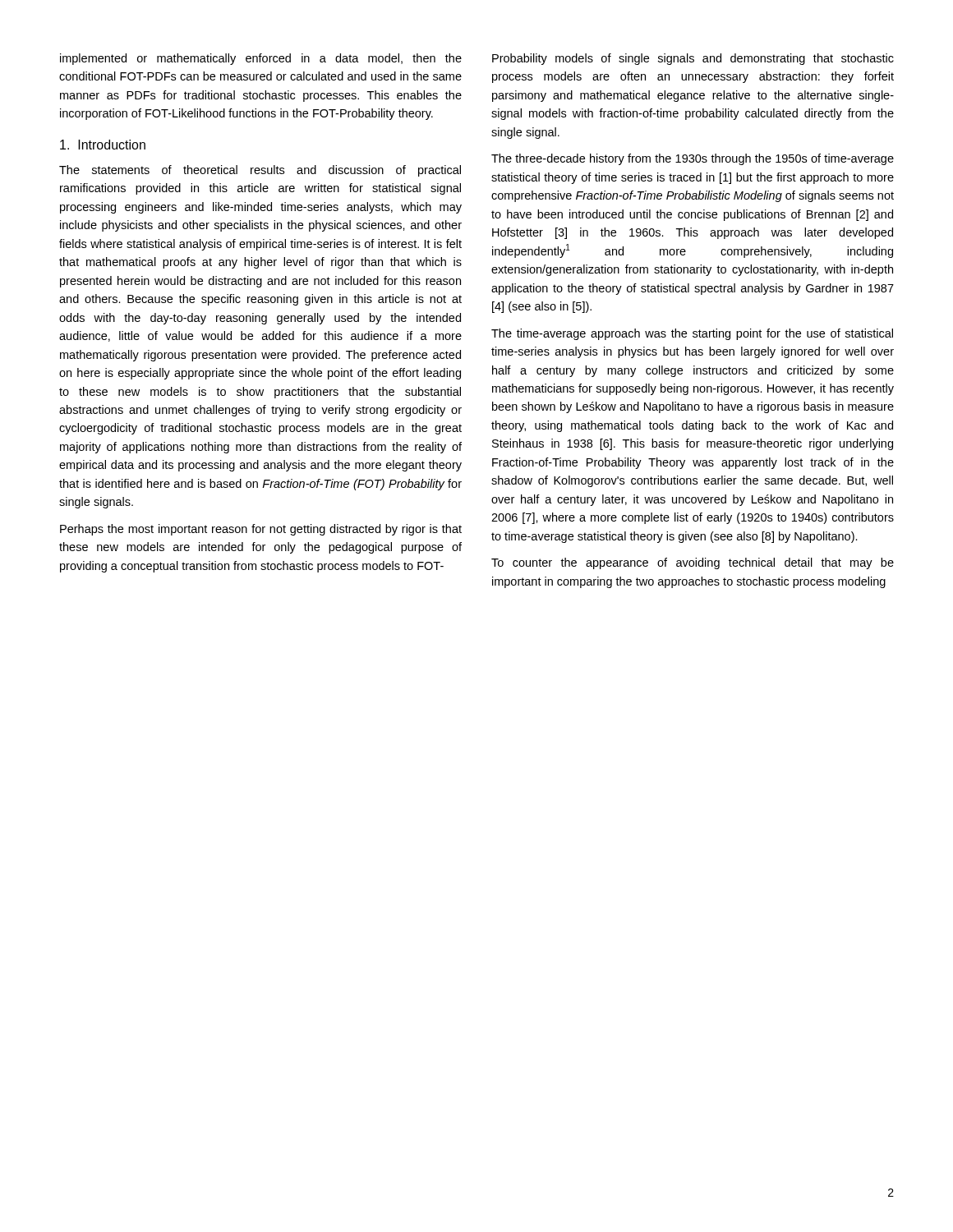The height and width of the screenshot is (1232, 953).
Task: Where is the passage that starts "The statements of theoretical results and"?
Action: coord(260,368)
